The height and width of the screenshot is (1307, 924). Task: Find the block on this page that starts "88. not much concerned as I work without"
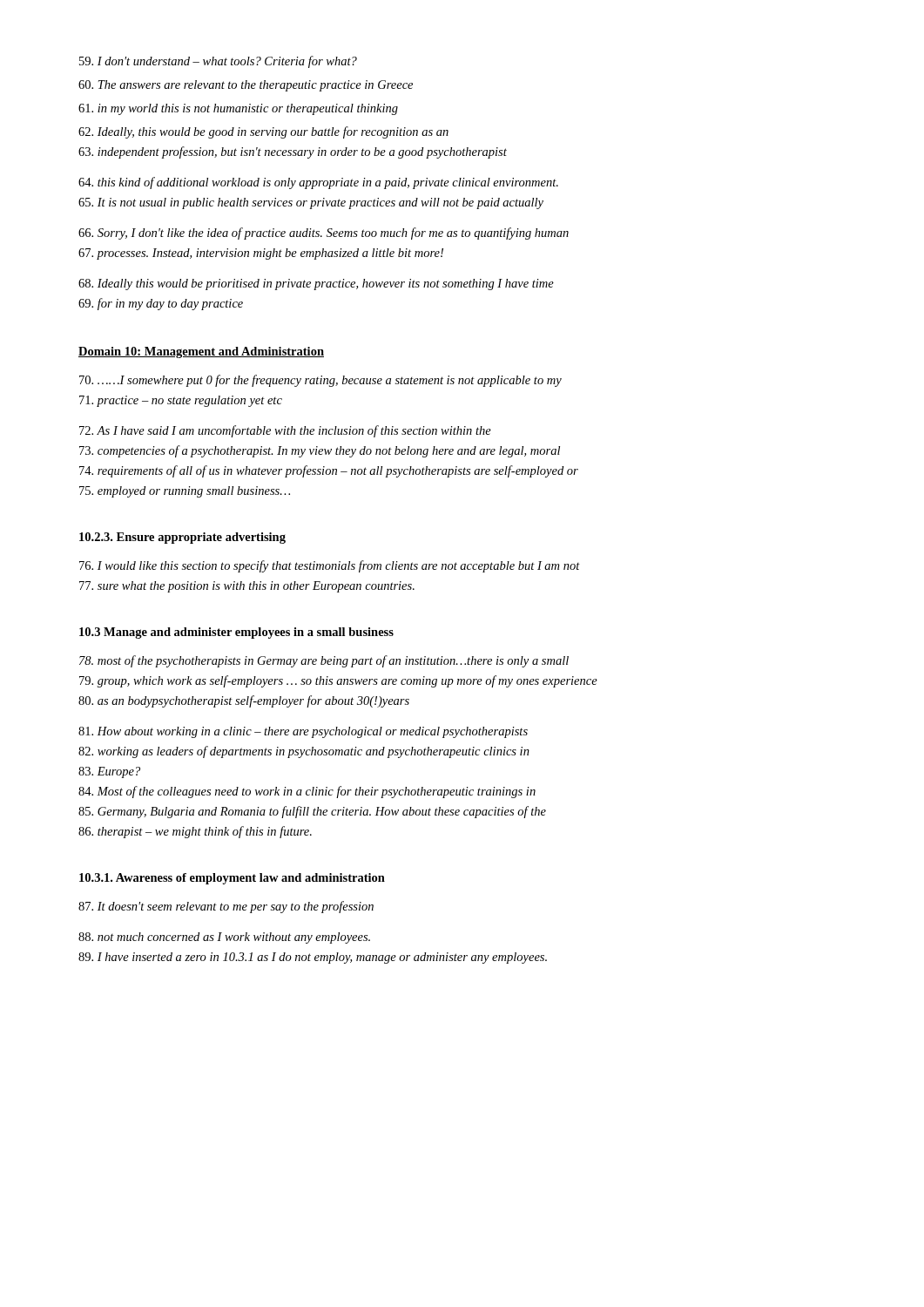pyautogui.click(x=225, y=937)
